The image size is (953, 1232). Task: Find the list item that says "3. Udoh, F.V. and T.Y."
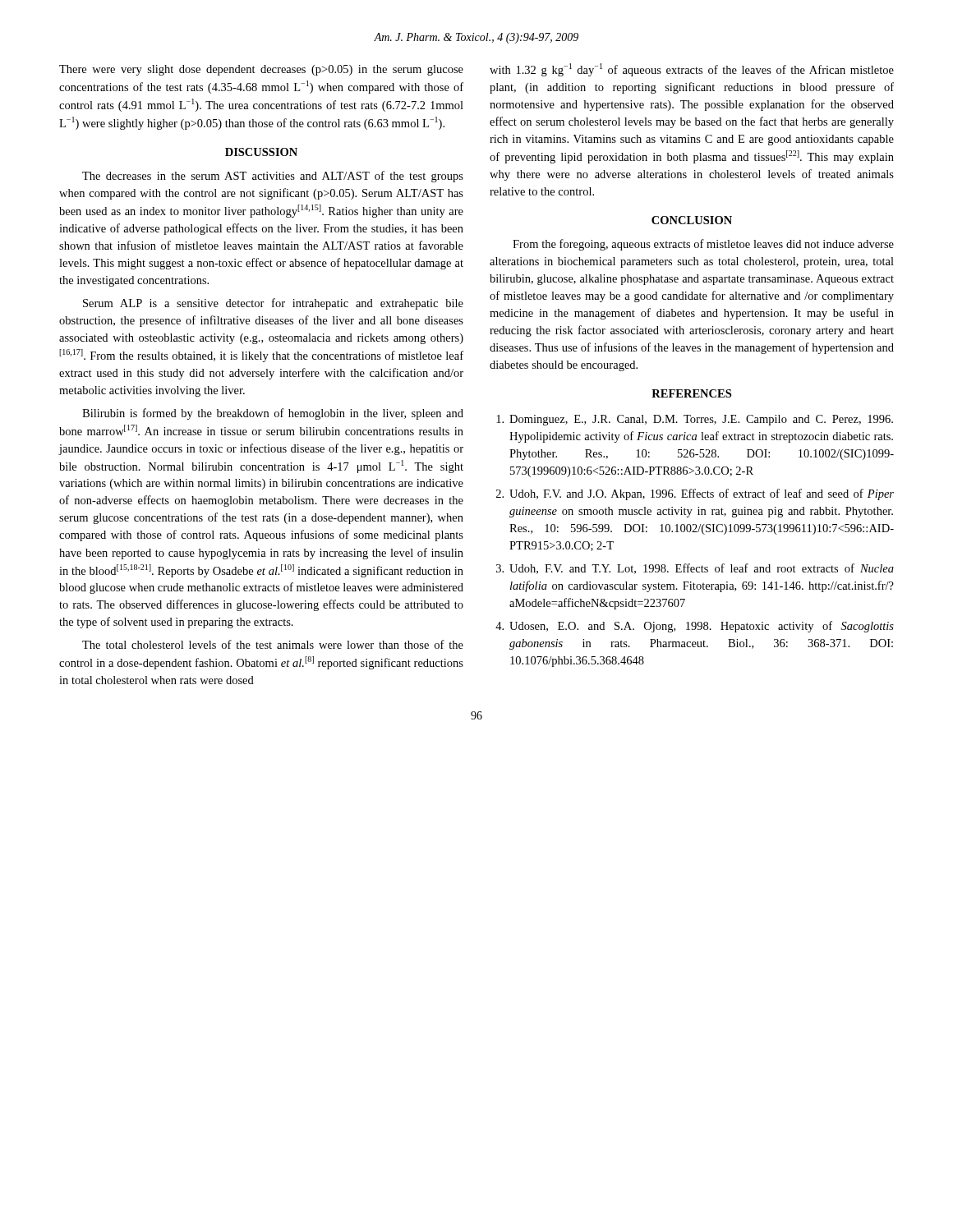pos(692,586)
